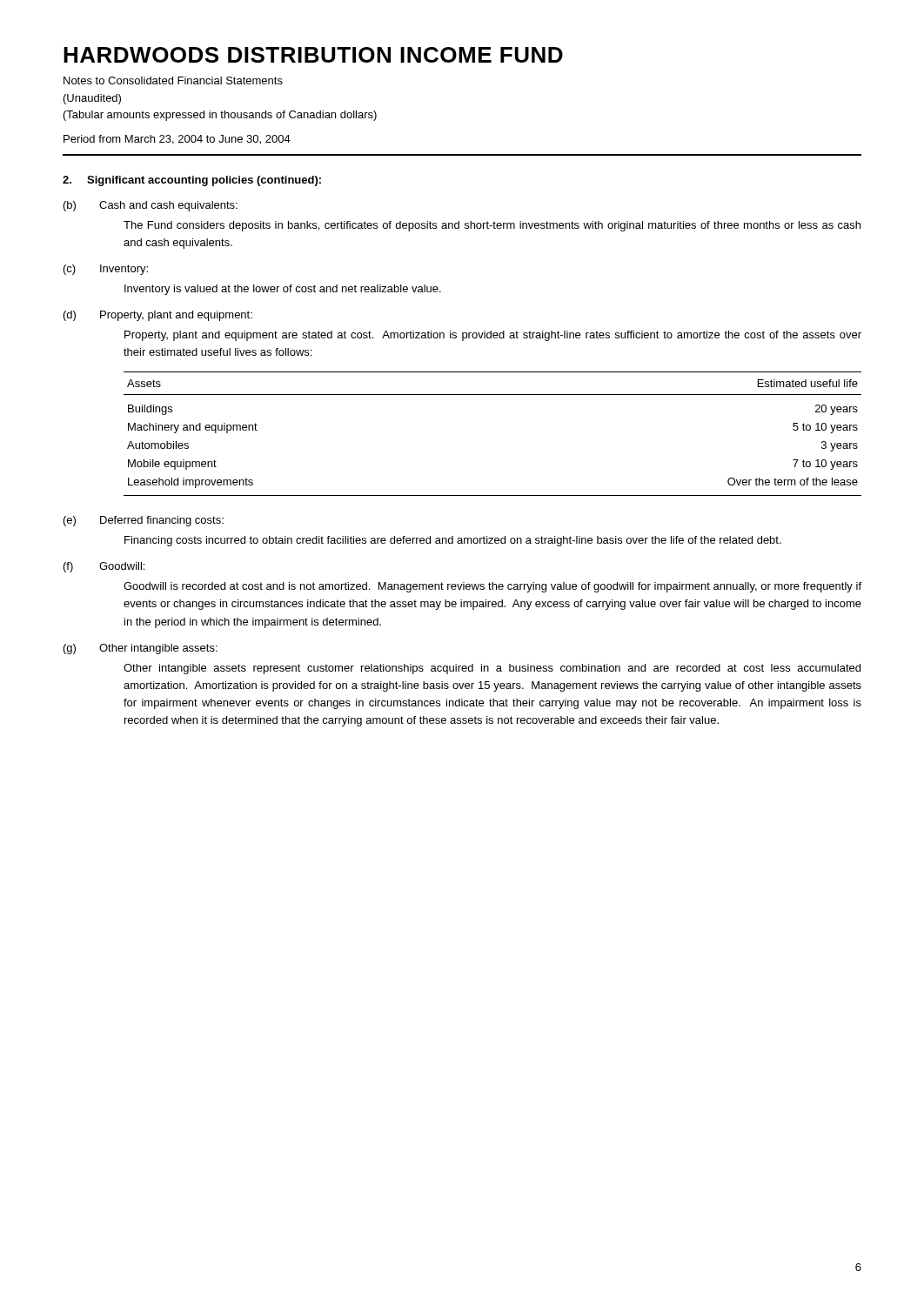Select the region starting "Inventory is valued at the lower of cost"

(283, 288)
